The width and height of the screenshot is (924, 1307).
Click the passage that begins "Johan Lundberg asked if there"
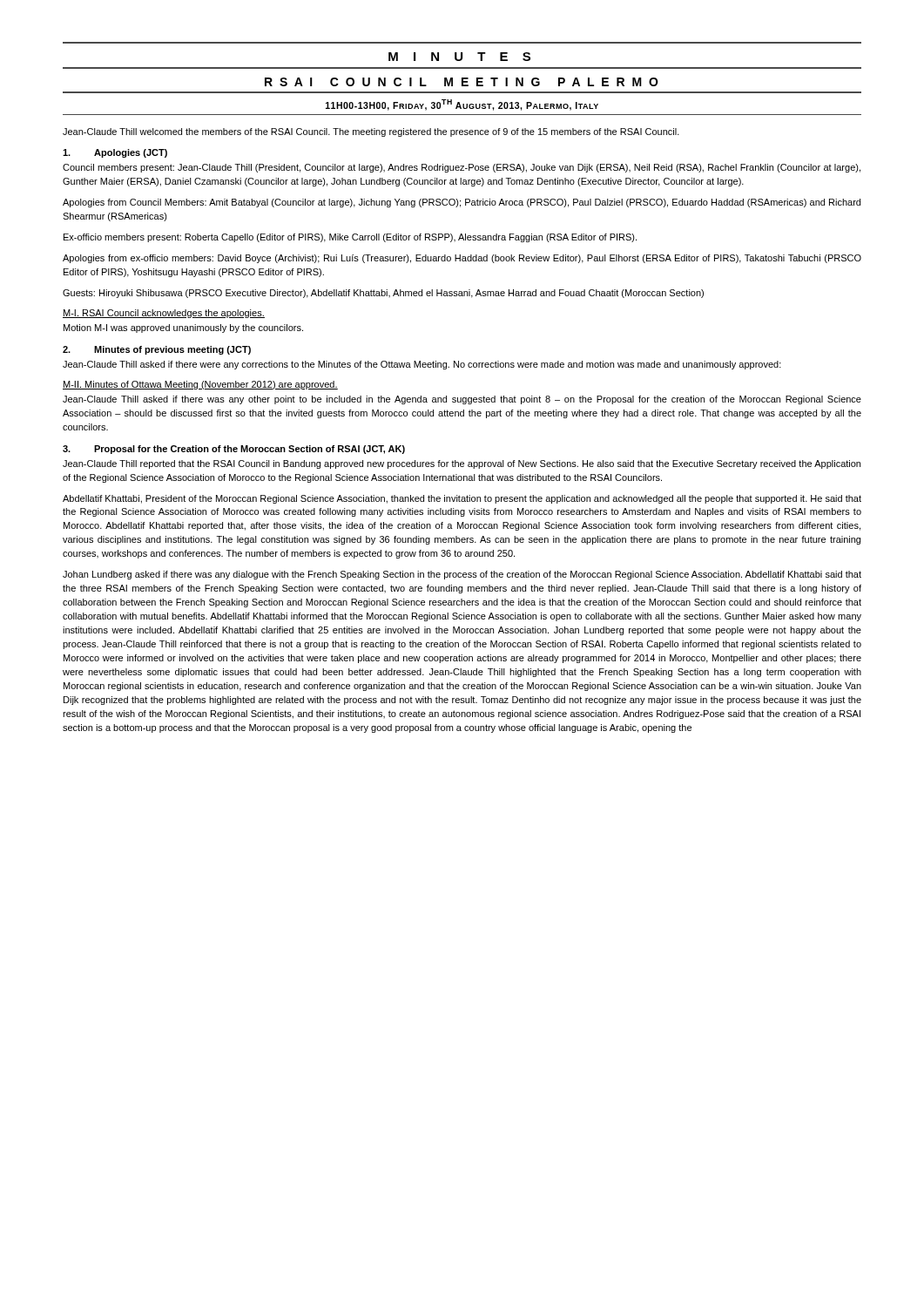coord(462,651)
